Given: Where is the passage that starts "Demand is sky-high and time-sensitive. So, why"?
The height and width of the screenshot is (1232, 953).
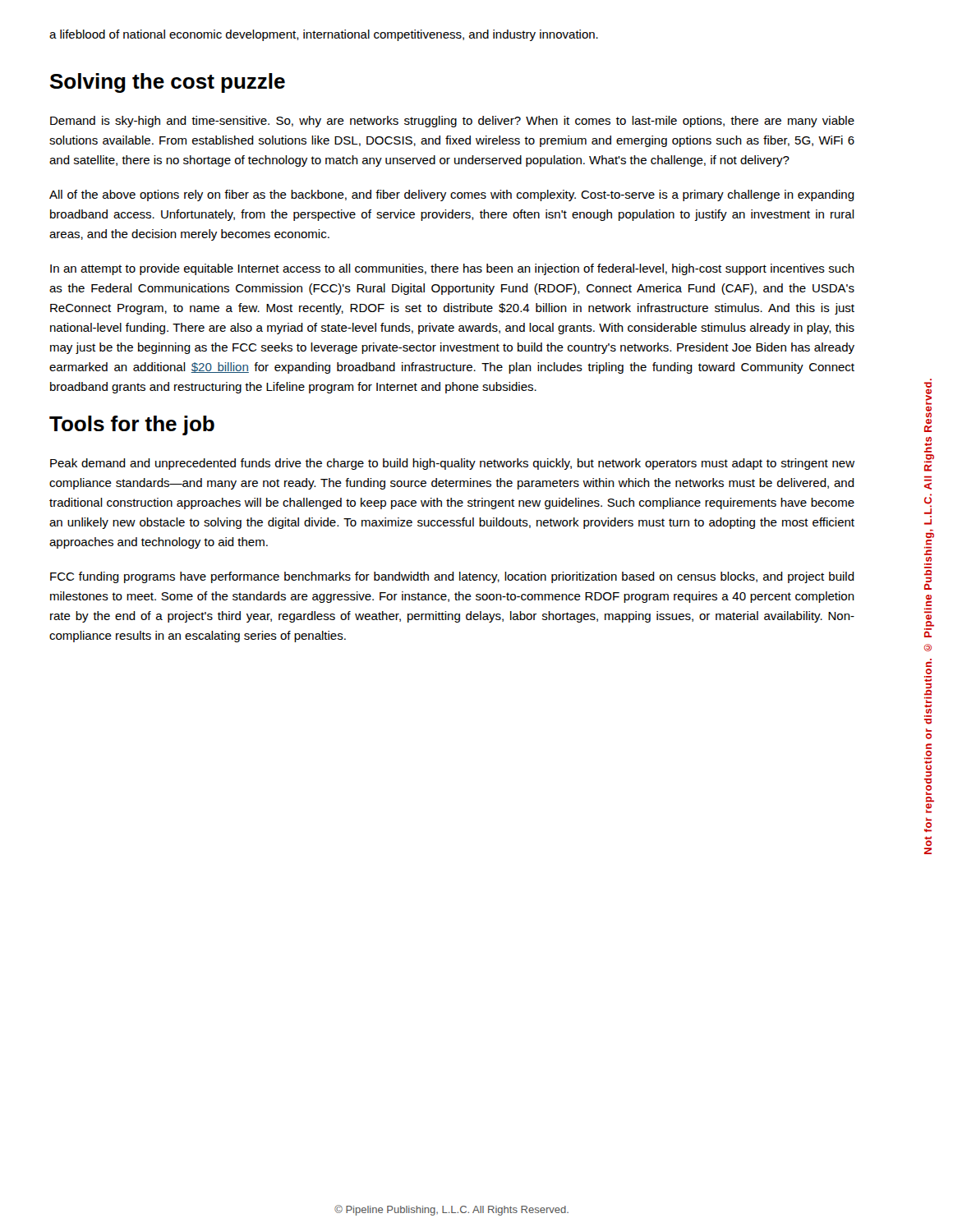Looking at the screenshot, I should (452, 140).
